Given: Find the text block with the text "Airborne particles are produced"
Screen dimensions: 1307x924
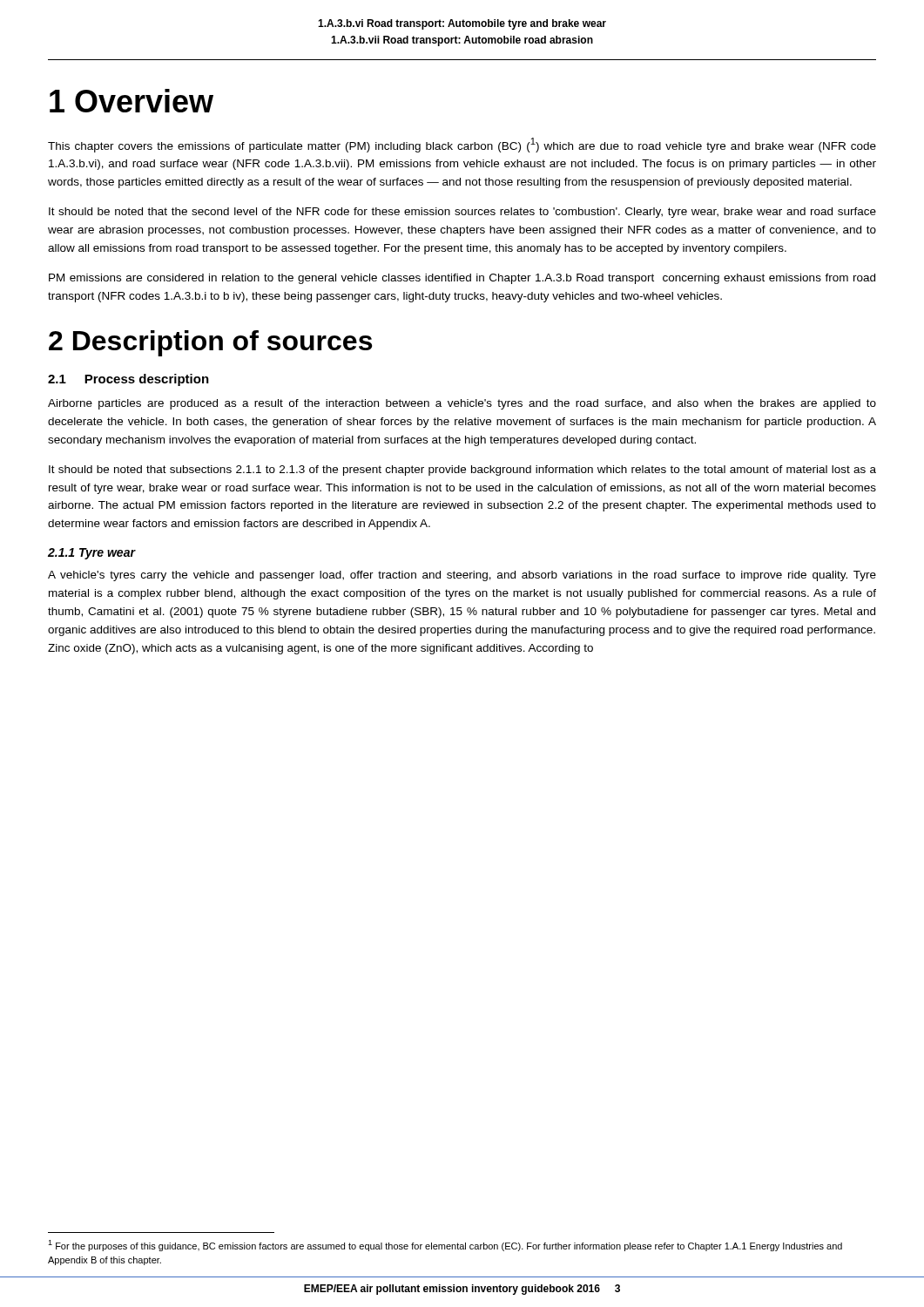Looking at the screenshot, I should point(462,422).
